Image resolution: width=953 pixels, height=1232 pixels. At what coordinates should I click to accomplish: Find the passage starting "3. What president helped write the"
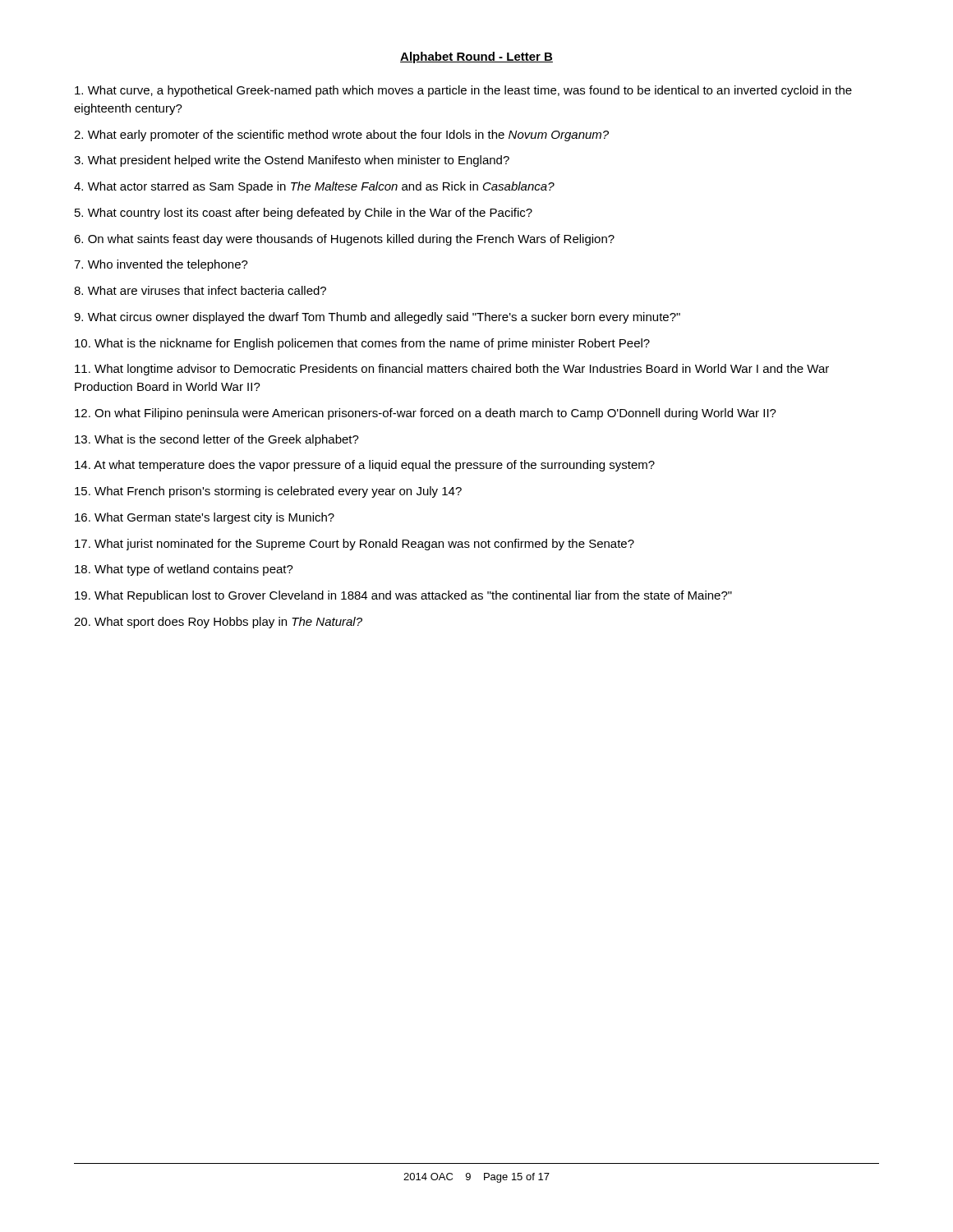click(x=292, y=160)
